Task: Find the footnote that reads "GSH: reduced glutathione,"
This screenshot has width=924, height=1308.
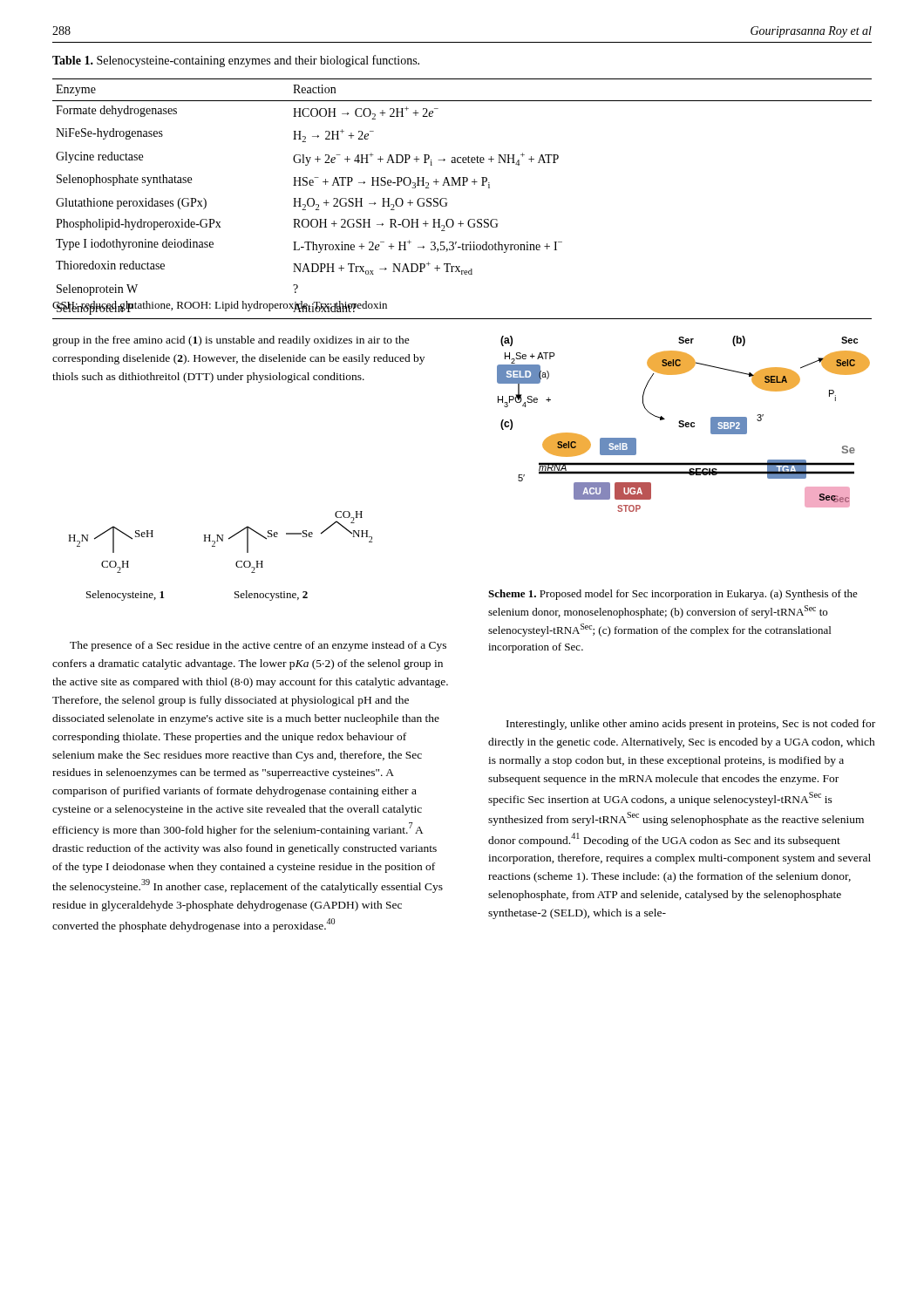Action: (220, 305)
